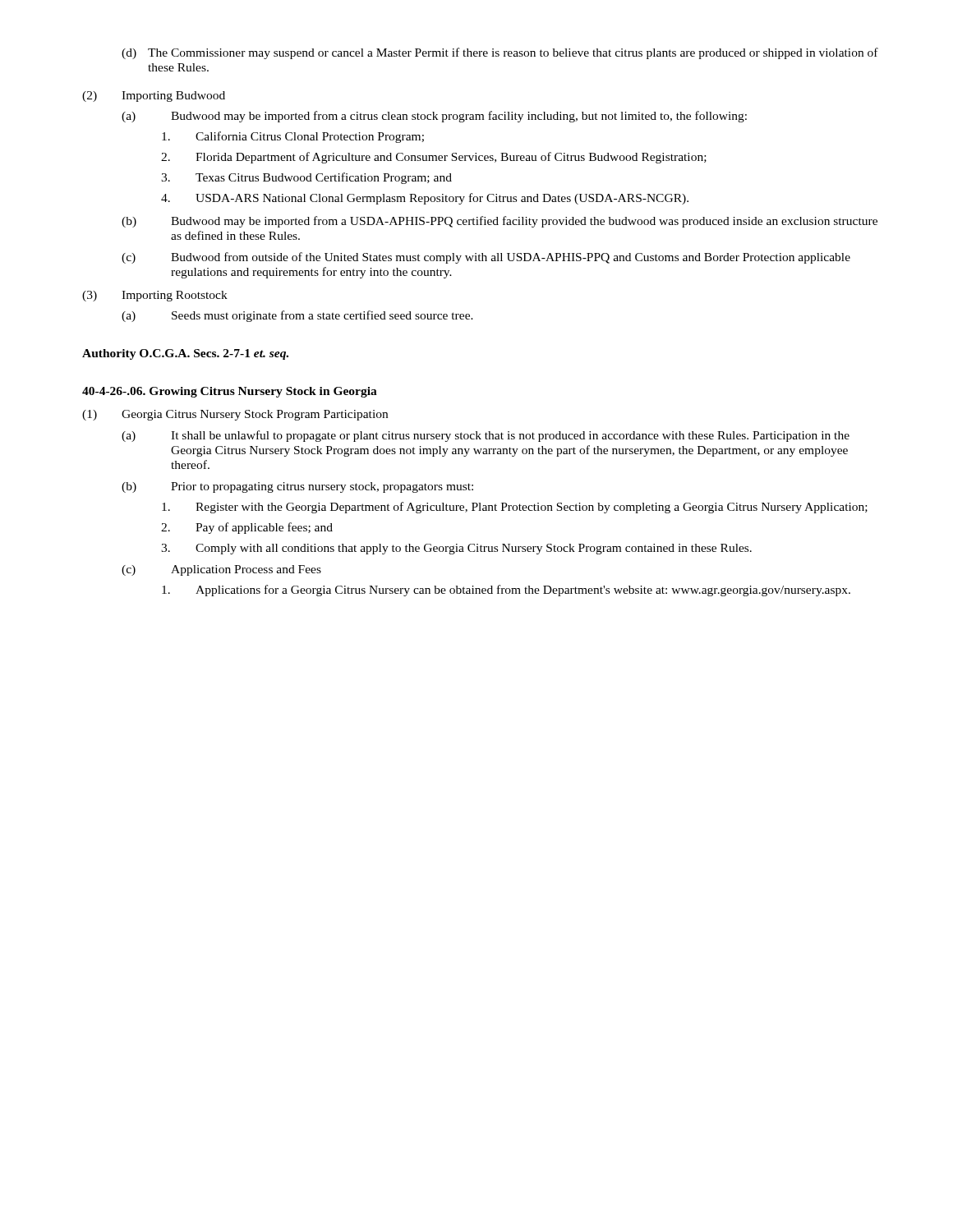Find the block on this page that starts "(c) Budwood from"

(500, 265)
